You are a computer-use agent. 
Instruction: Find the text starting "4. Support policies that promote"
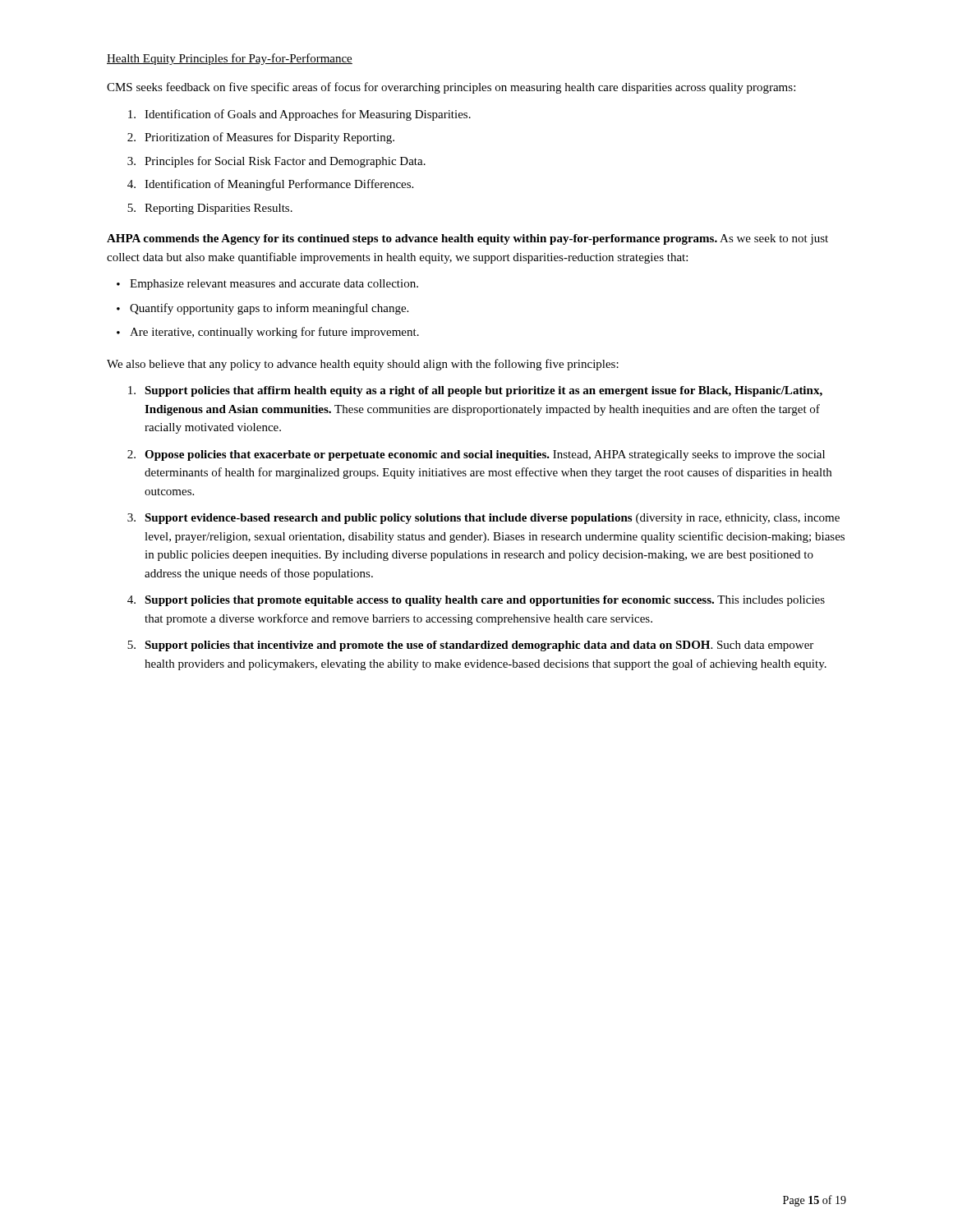476,609
